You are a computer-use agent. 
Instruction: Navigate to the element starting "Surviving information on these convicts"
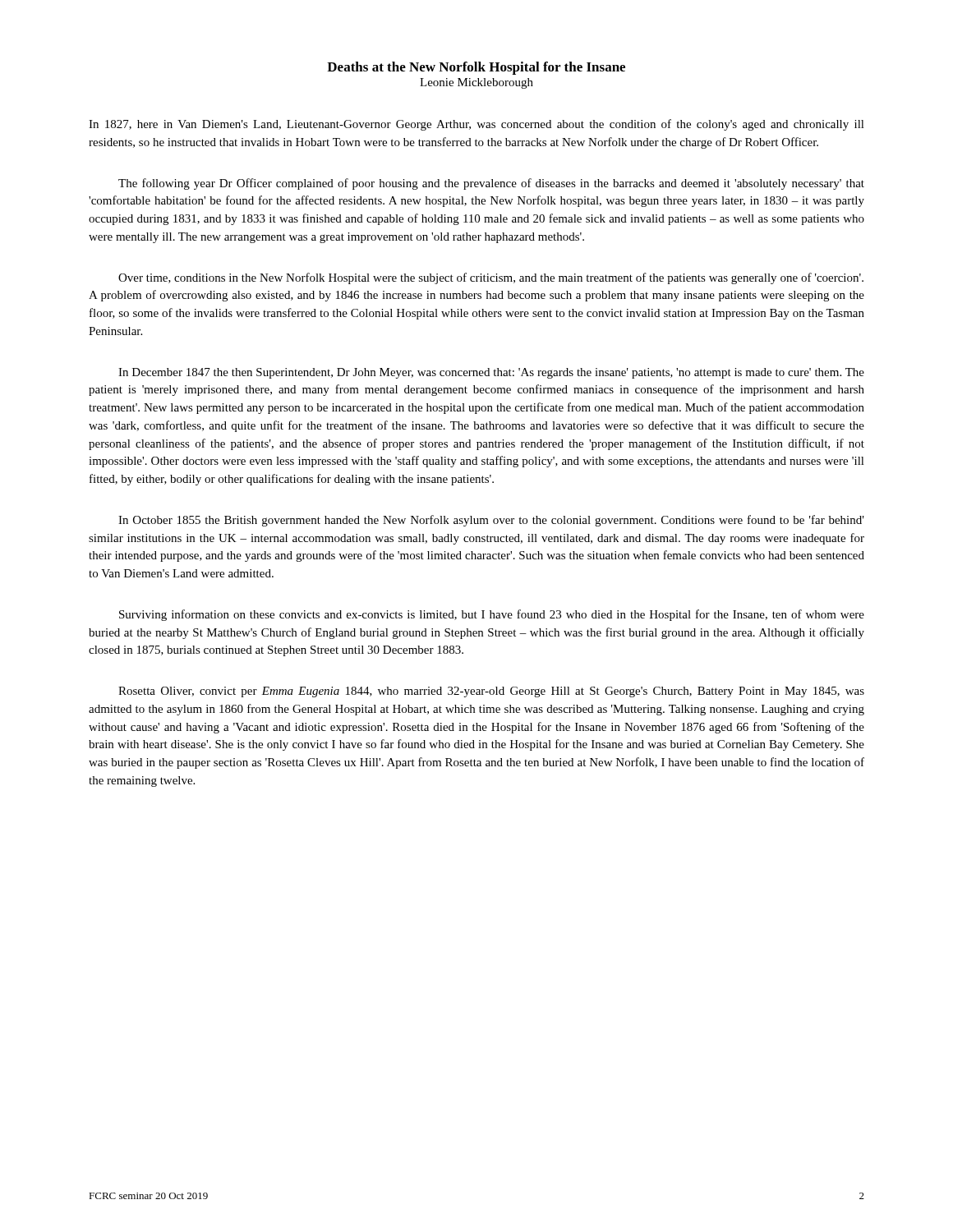point(476,632)
